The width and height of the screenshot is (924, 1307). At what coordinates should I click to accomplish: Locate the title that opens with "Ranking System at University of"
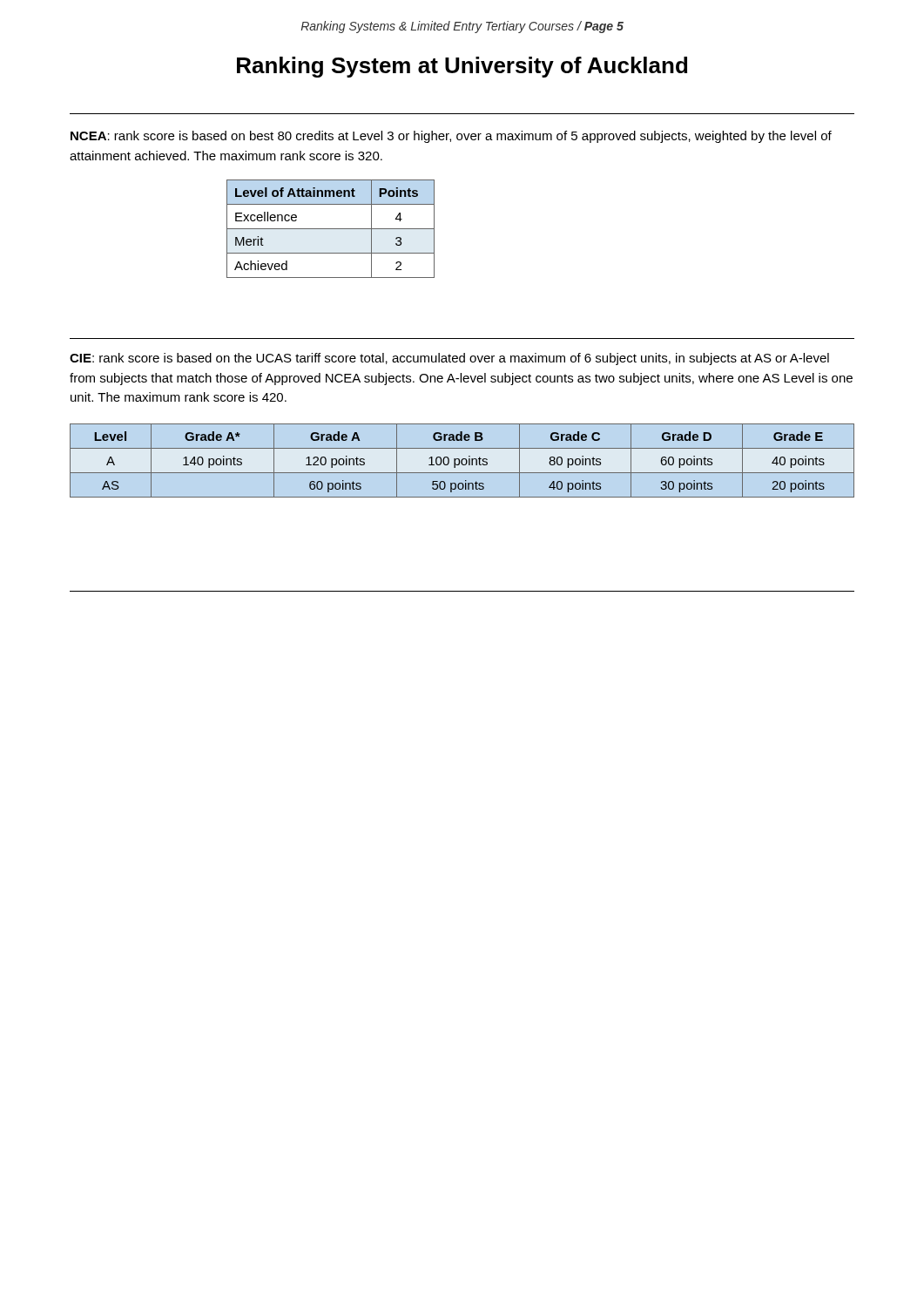(x=462, y=66)
